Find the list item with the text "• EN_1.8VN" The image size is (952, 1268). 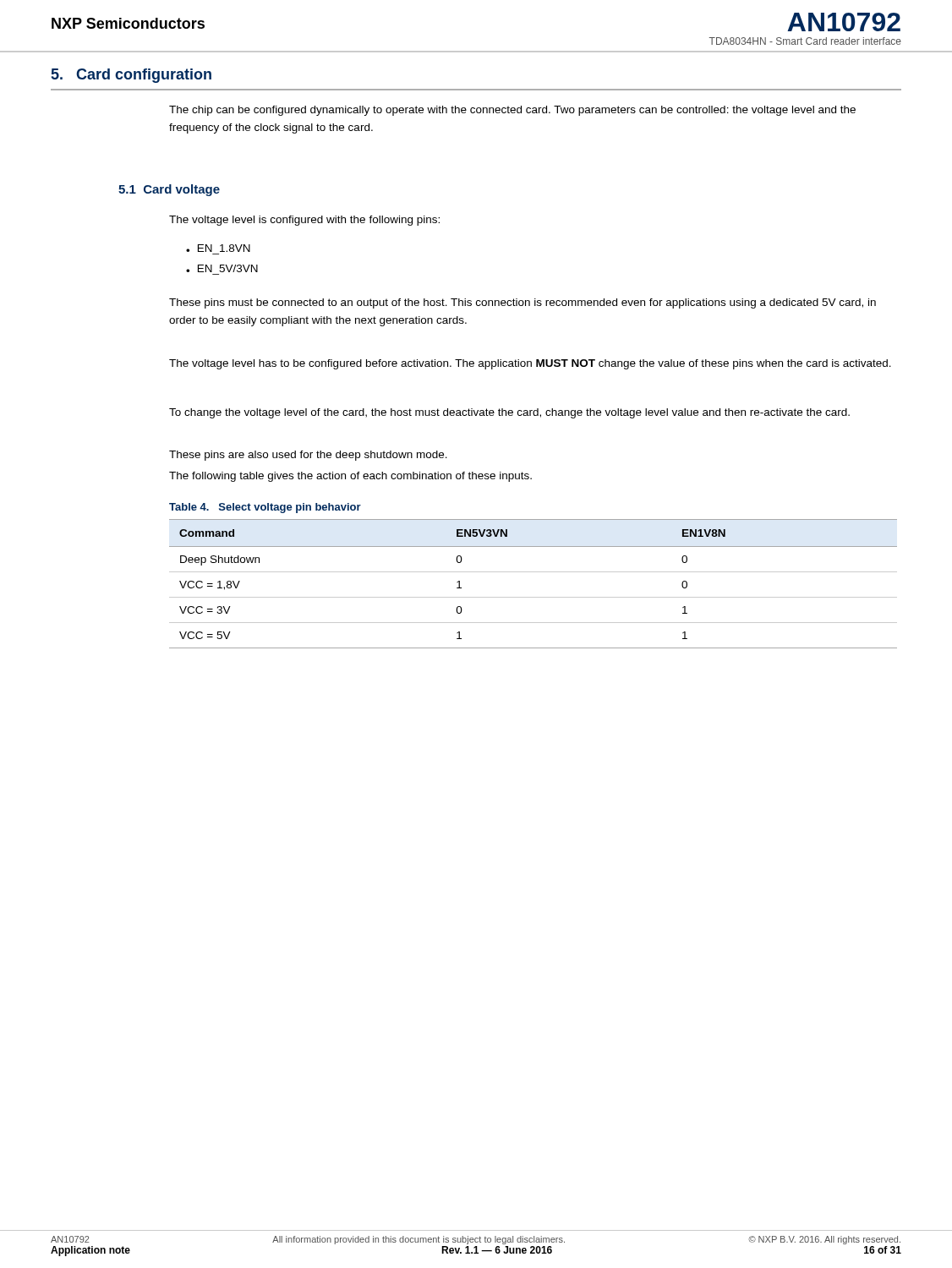(218, 250)
